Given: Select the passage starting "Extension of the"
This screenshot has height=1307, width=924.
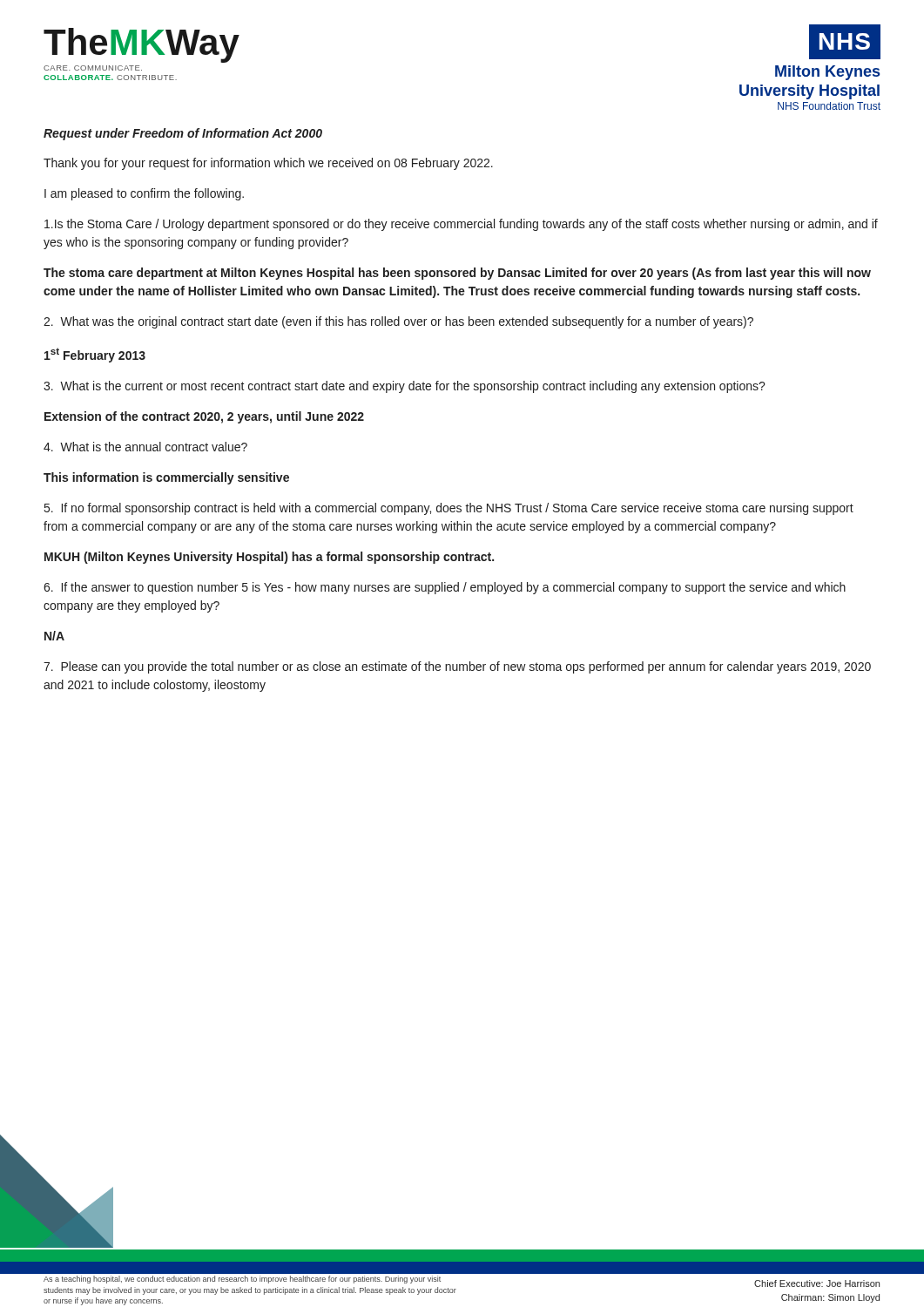Looking at the screenshot, I should 204,416.
